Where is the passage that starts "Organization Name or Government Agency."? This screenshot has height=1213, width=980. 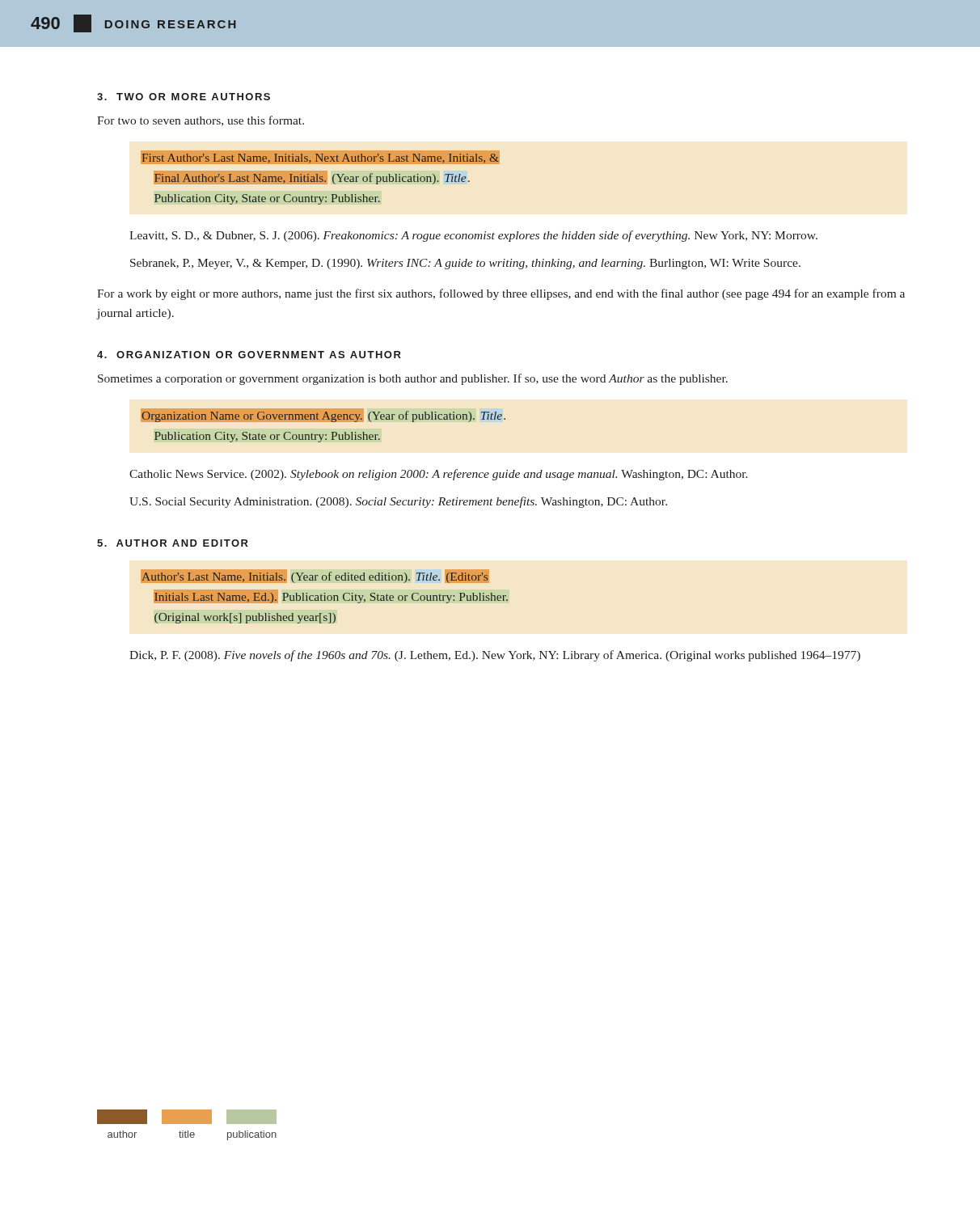[x=323, y=426]
